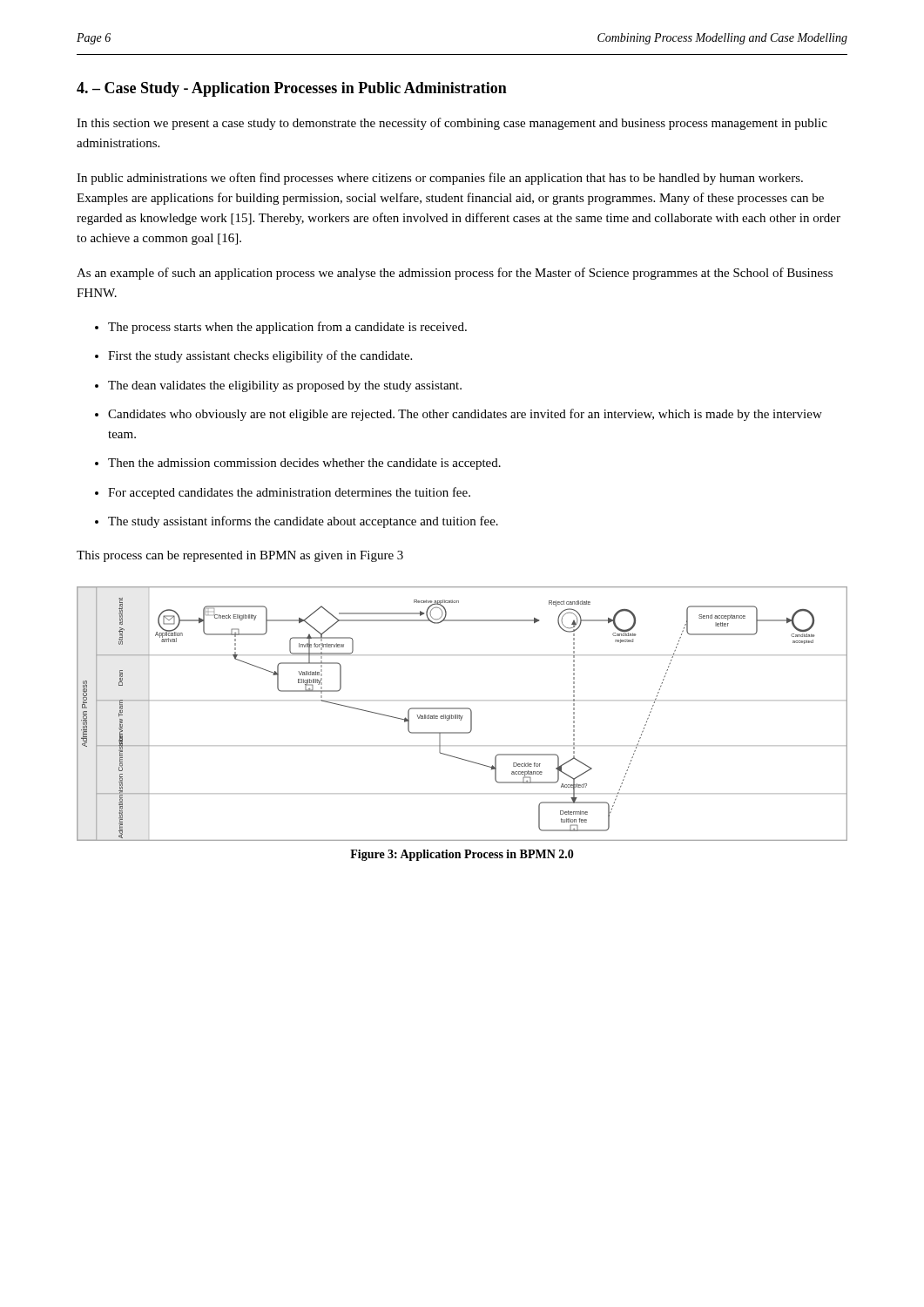
Task: Locate the list item that reads "First the study"
Action: [x=253, y=356]
